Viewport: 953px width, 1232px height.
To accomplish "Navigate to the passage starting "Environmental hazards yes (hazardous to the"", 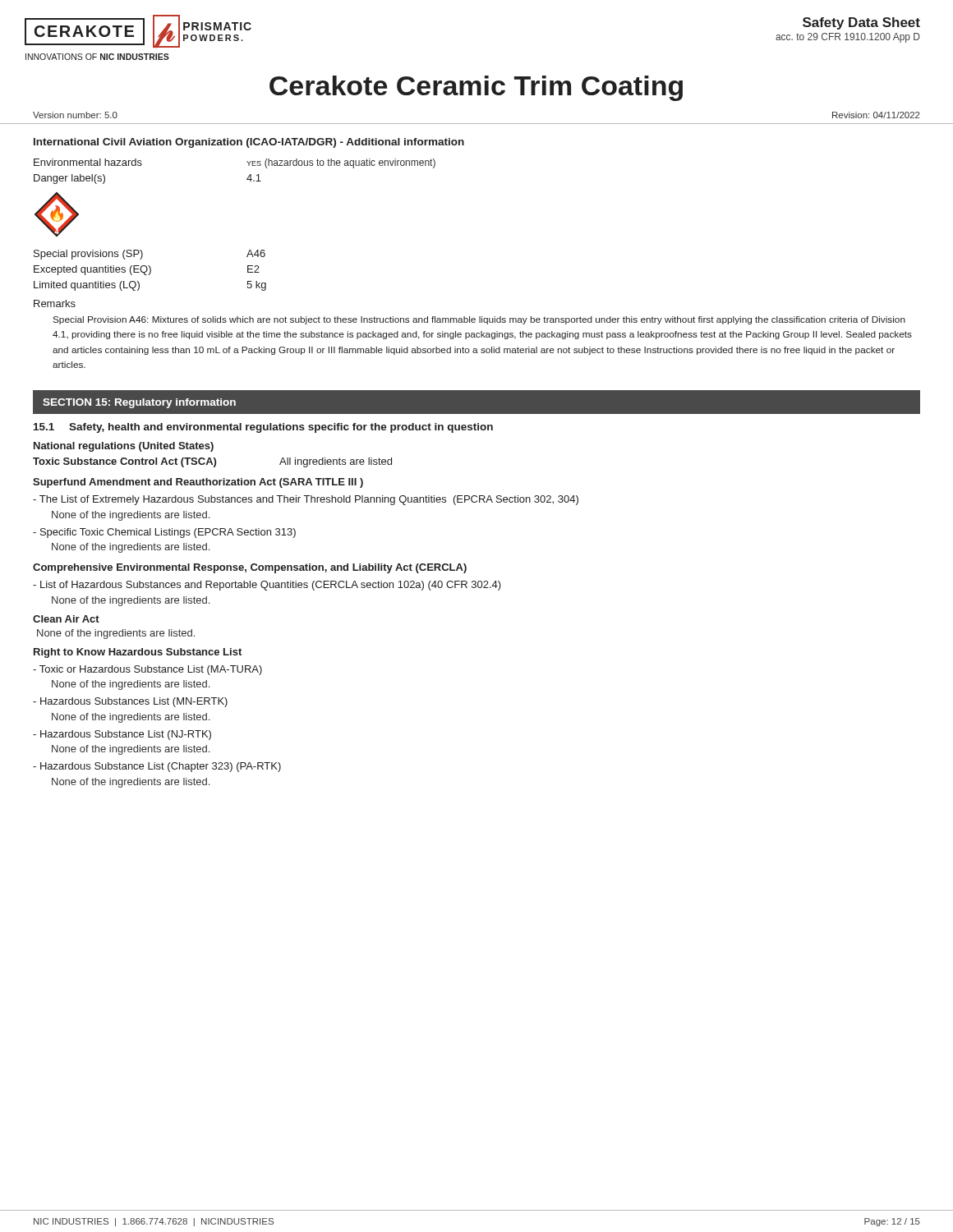I will 92,163.
